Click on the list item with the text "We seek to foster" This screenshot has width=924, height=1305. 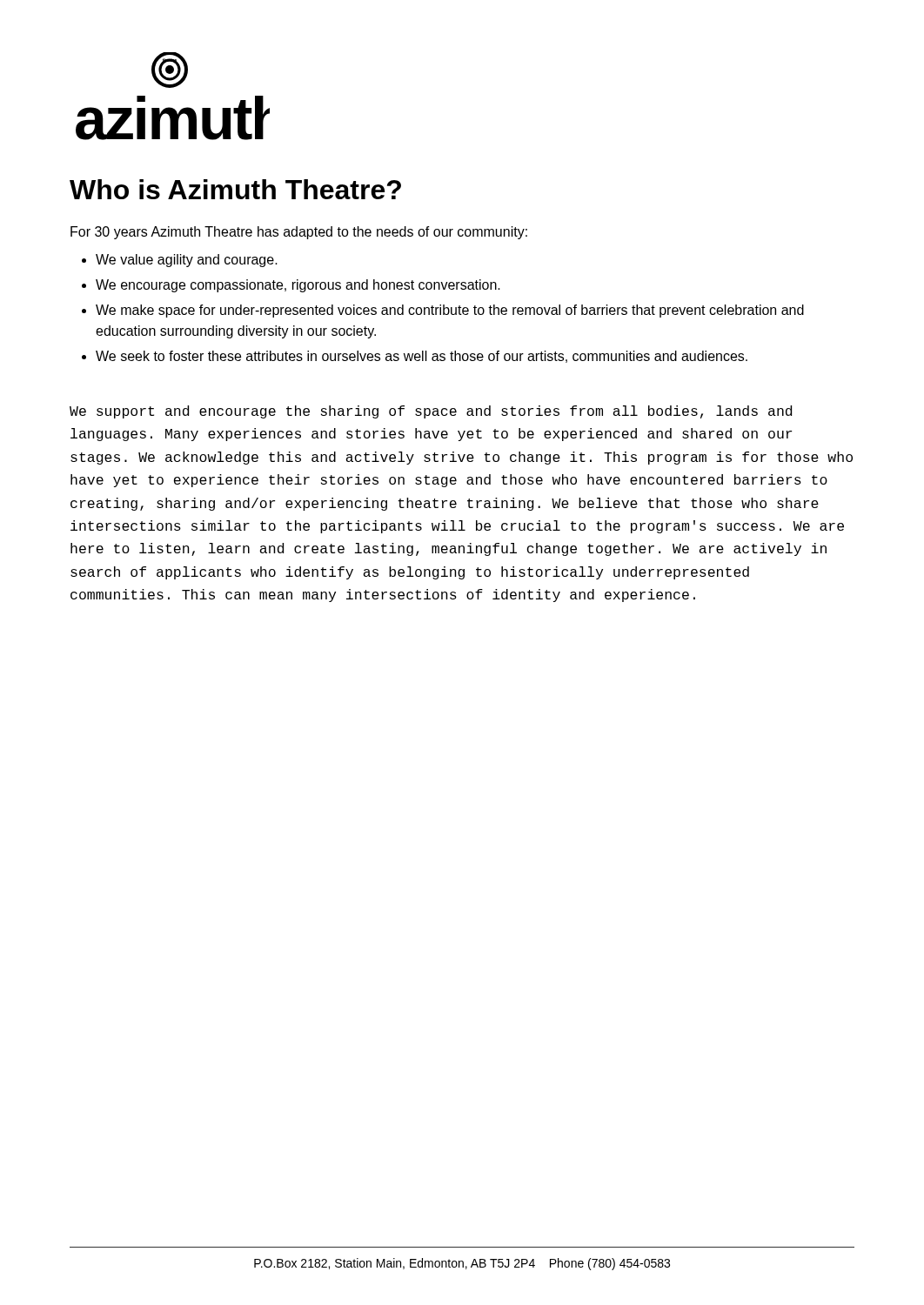[x=422, y=356]
